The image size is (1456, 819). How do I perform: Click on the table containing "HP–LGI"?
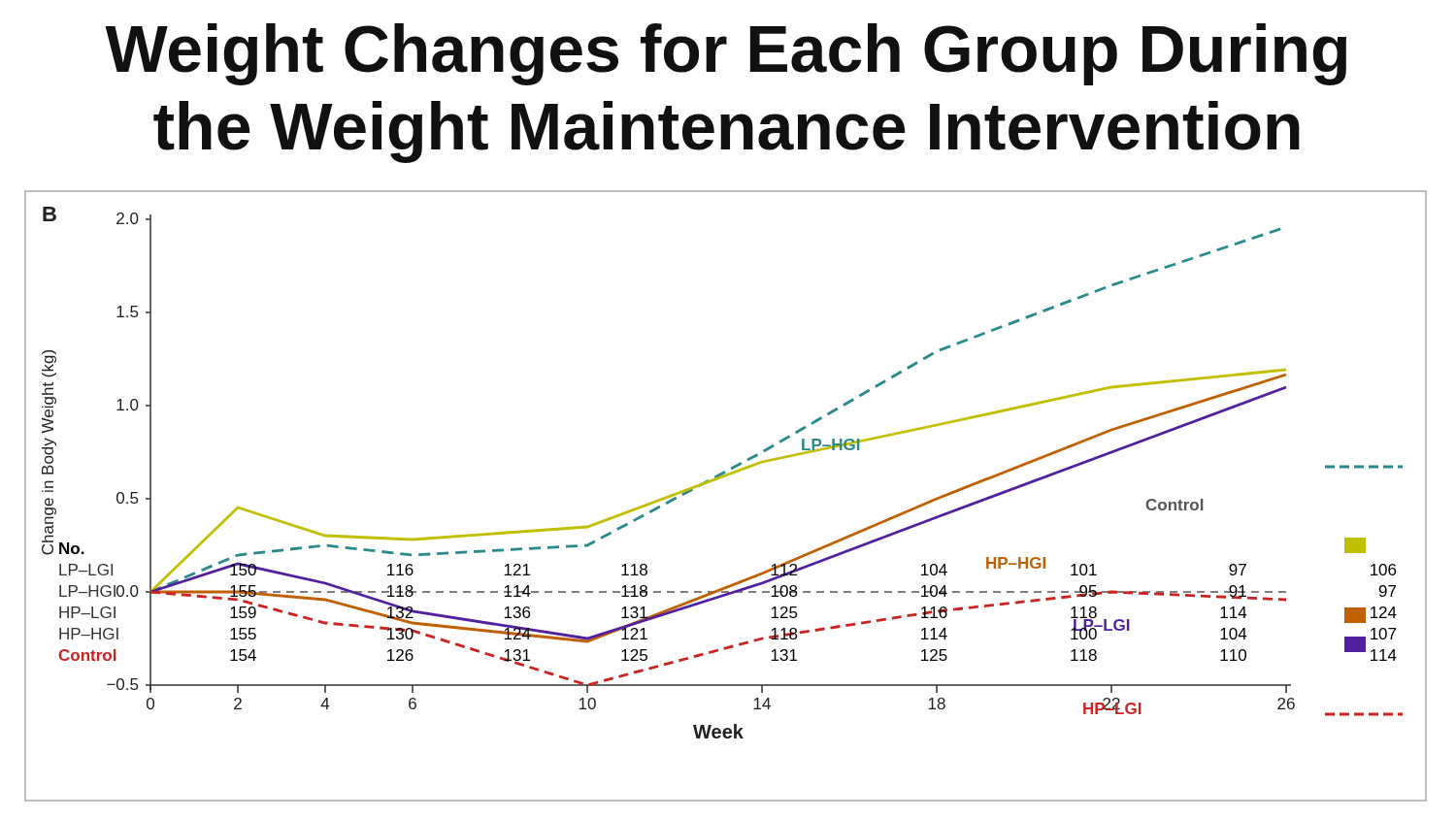pos(728,603)
